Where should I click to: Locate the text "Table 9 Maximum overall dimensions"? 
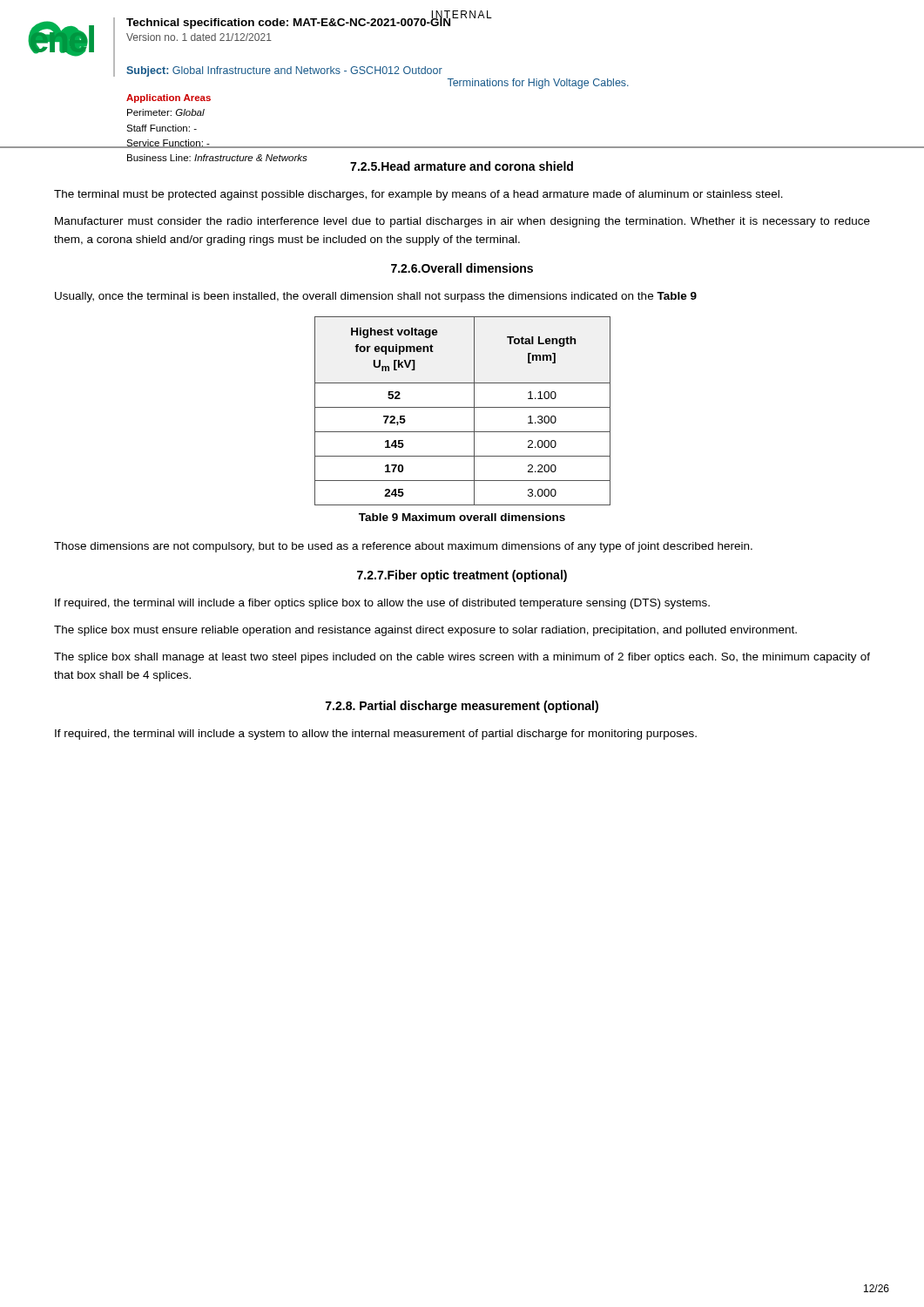click(x=462, y=517)
